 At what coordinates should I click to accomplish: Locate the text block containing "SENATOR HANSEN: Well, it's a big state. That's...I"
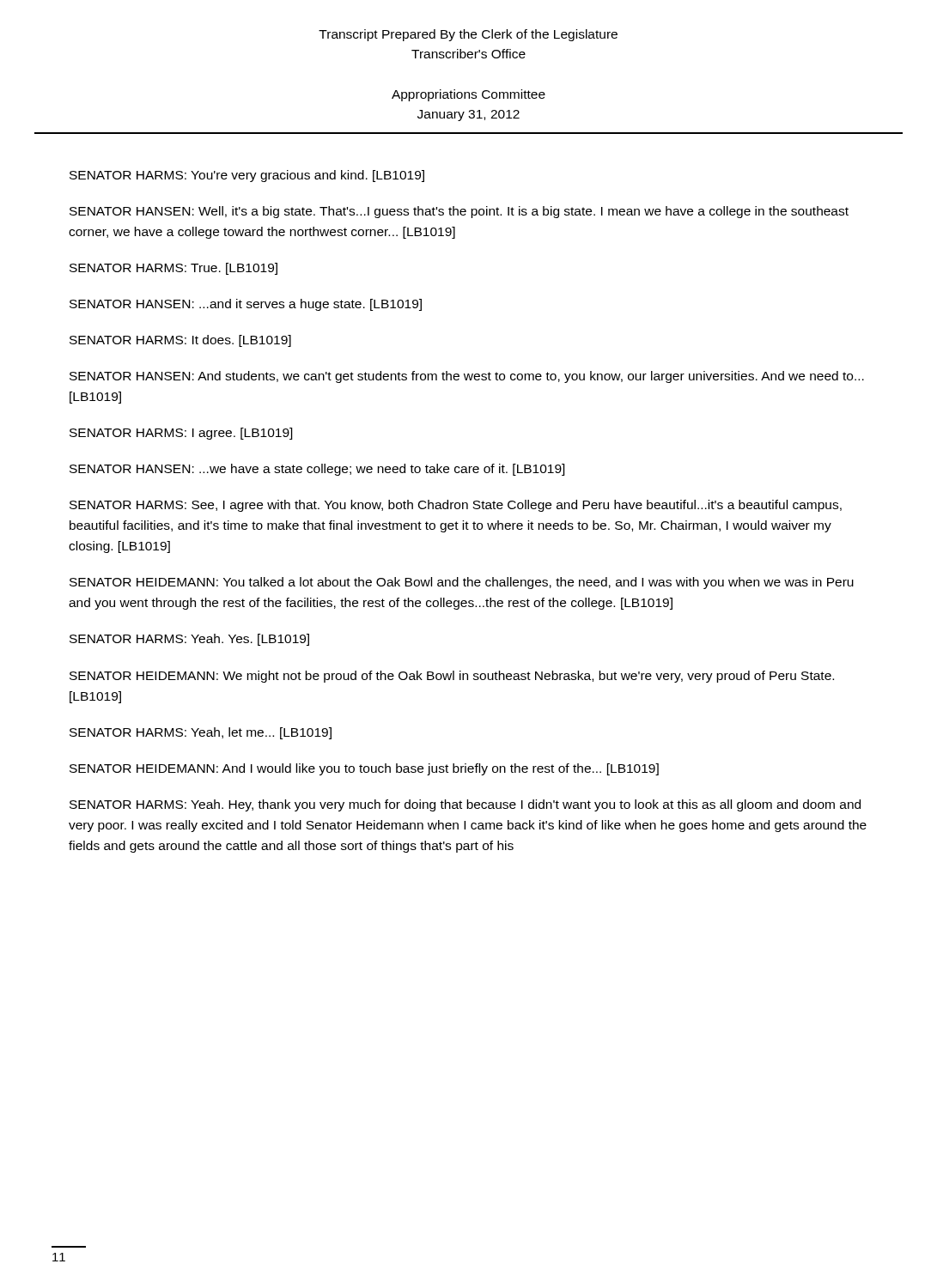(459, 221)
